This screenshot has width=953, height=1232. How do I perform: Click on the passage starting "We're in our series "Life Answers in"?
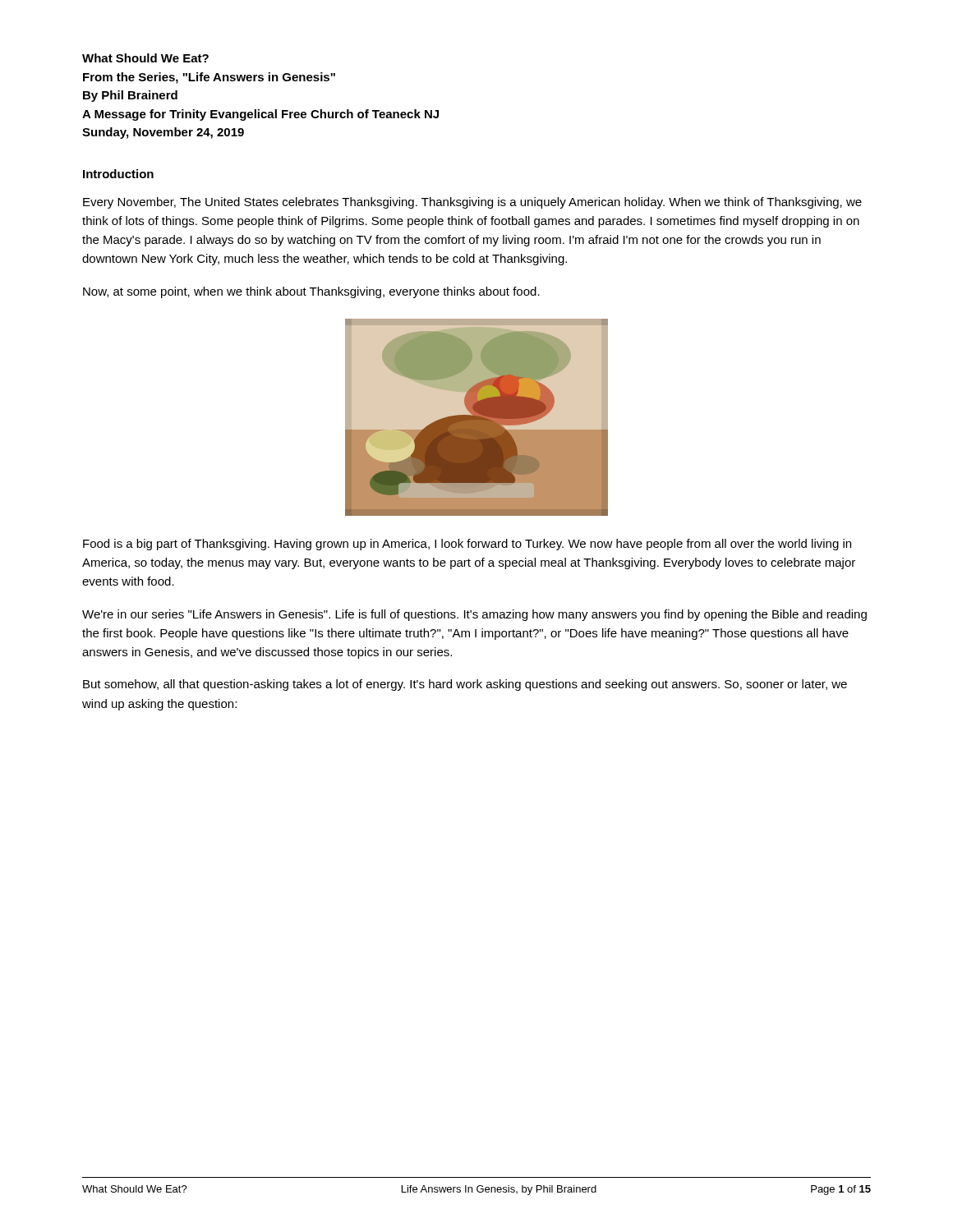click(475, 633)
